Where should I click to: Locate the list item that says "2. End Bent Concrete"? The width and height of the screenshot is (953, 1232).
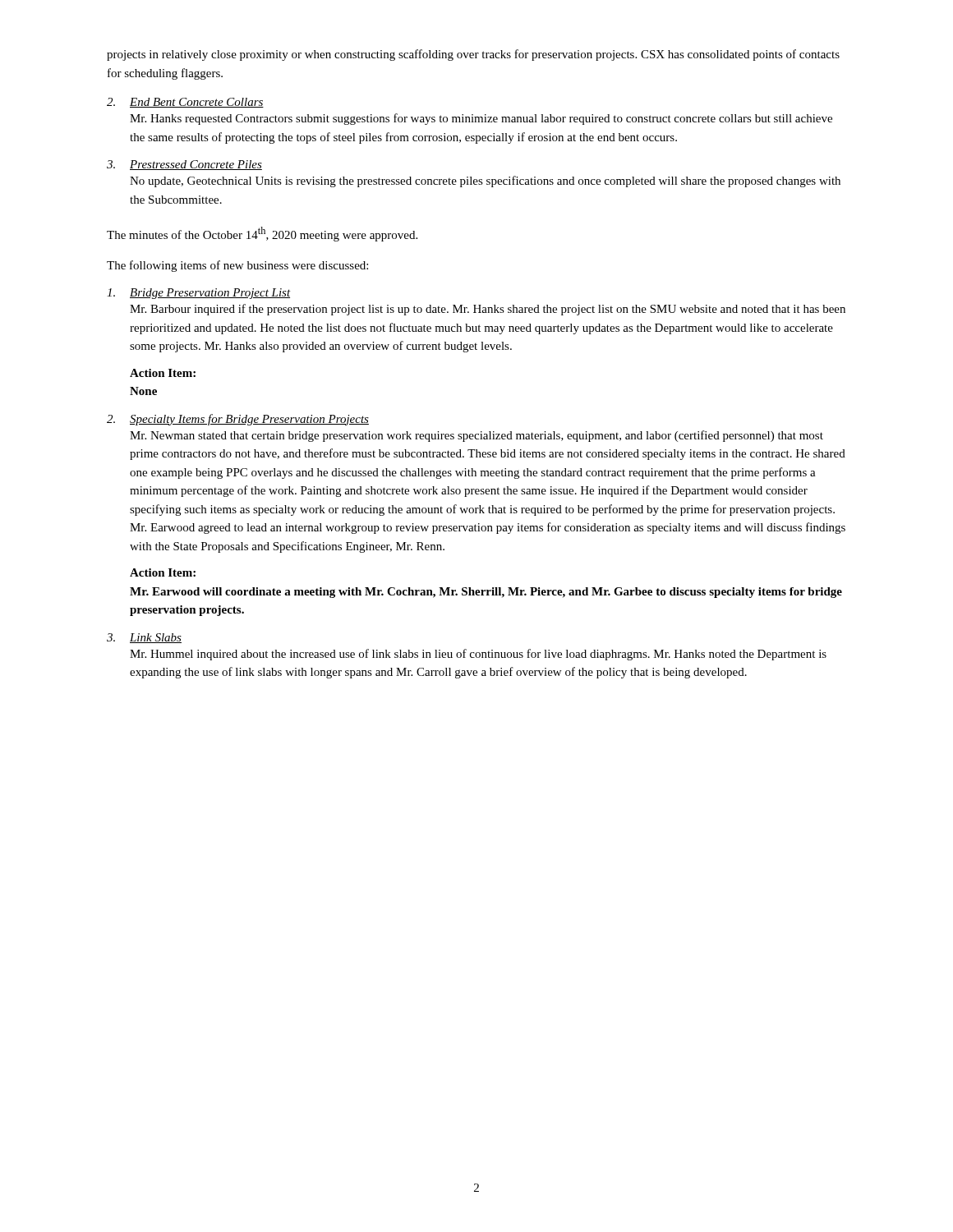[x=476, y=121]
